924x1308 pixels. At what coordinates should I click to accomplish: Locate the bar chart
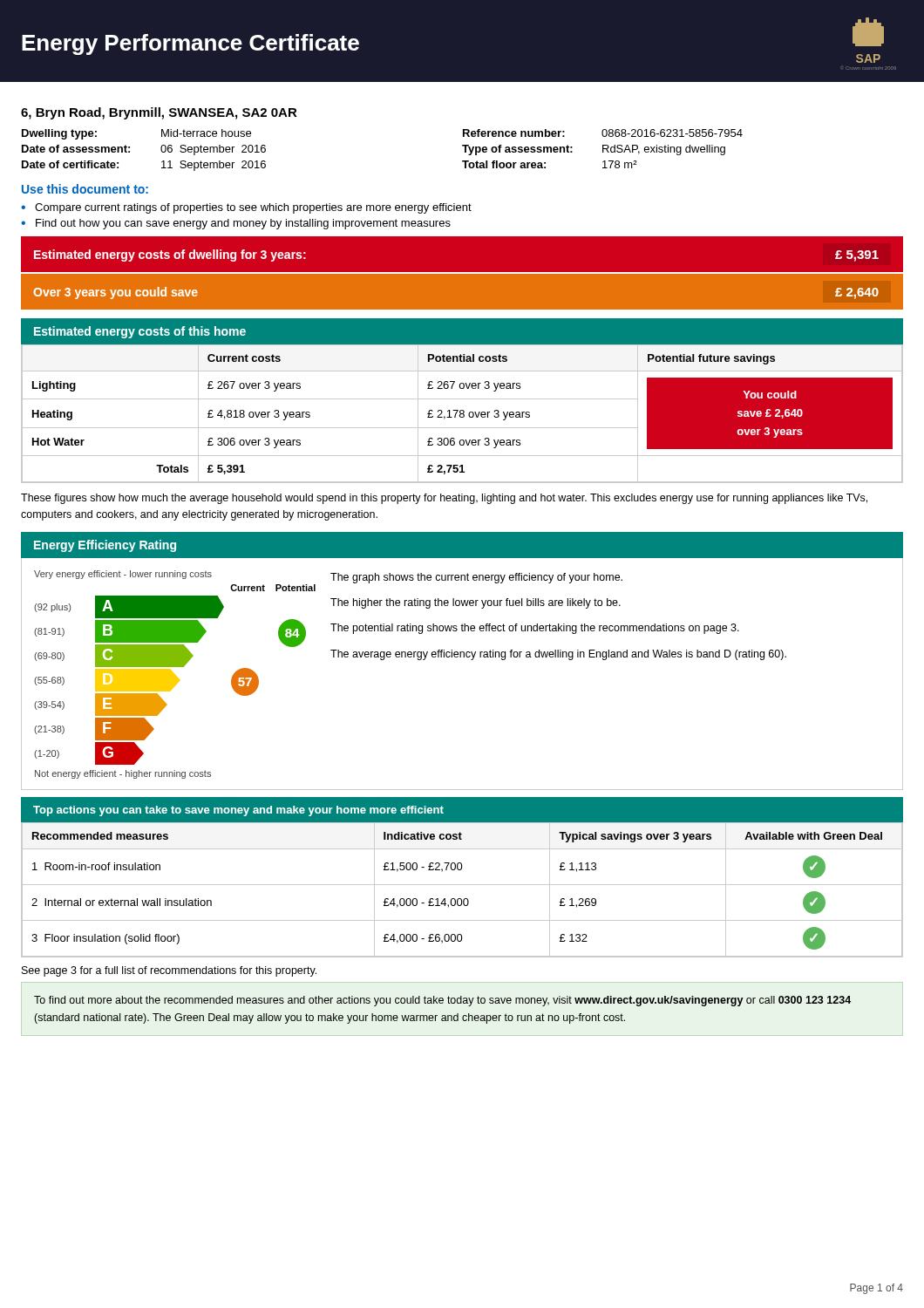pos(462,674)
